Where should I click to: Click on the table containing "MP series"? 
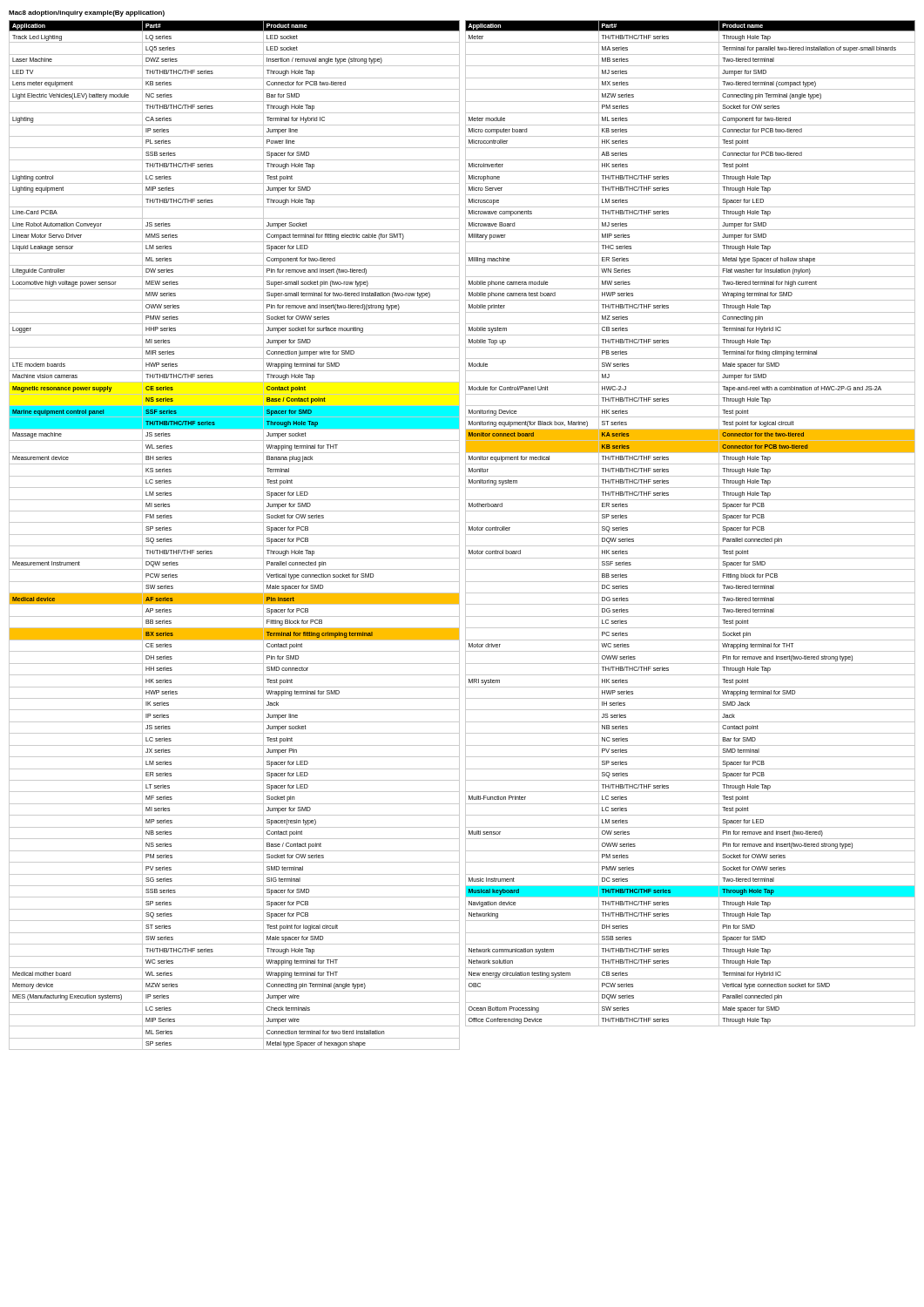pos(234,535)
